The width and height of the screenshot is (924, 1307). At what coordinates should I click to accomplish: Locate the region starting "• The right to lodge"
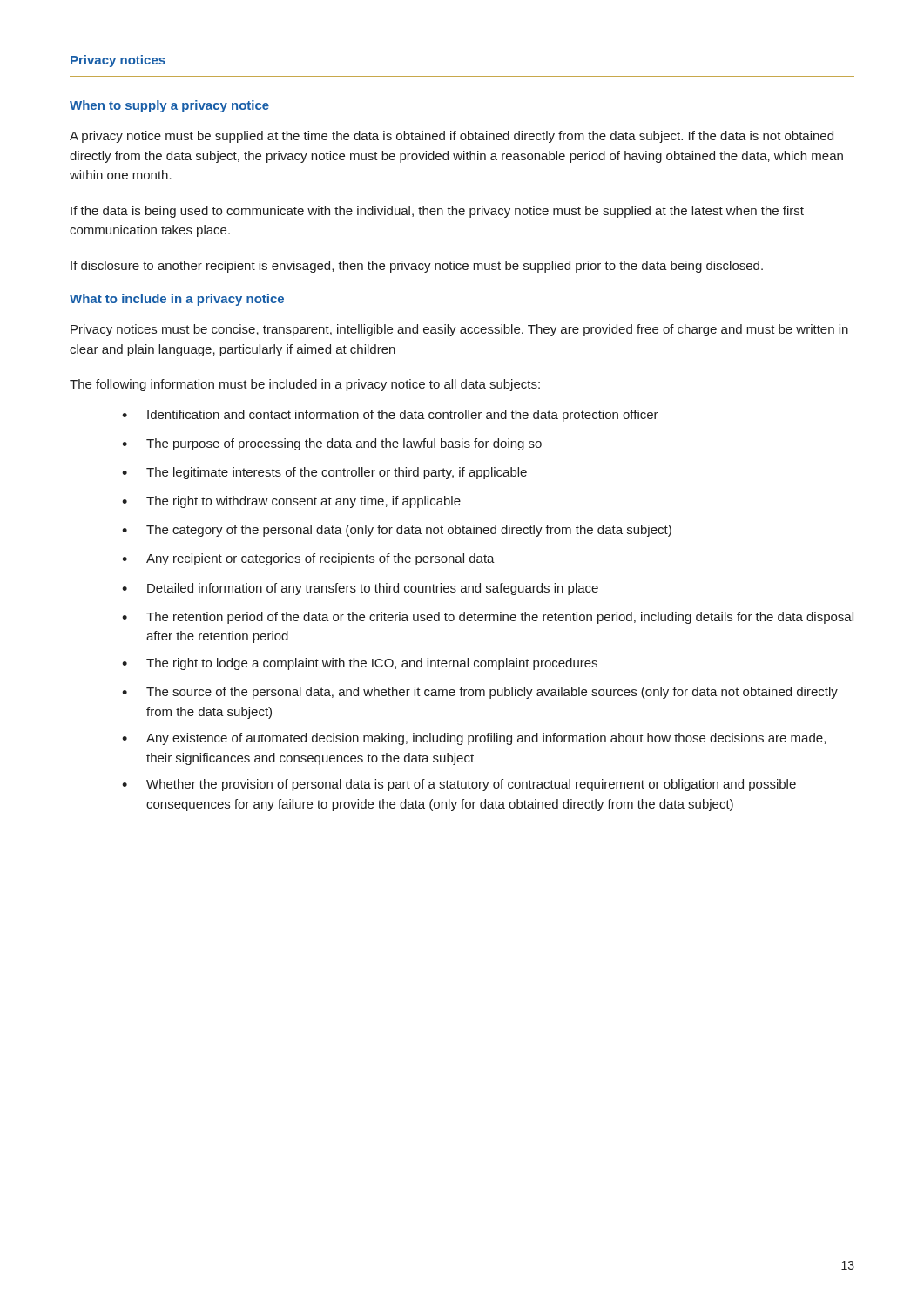tap(488, 664)
